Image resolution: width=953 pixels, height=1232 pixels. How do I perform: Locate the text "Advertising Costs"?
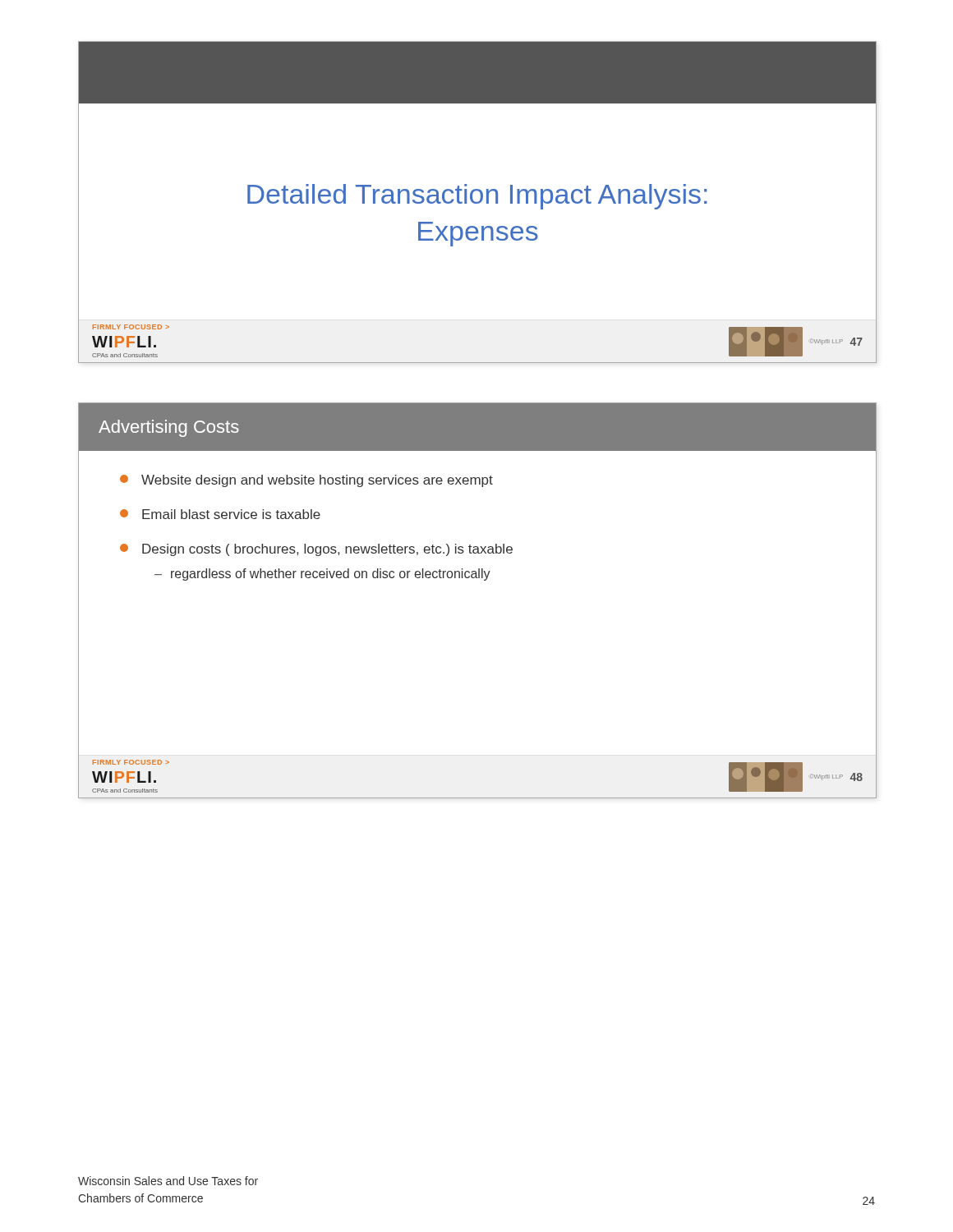pyautogui.click(x=169, y=427)
